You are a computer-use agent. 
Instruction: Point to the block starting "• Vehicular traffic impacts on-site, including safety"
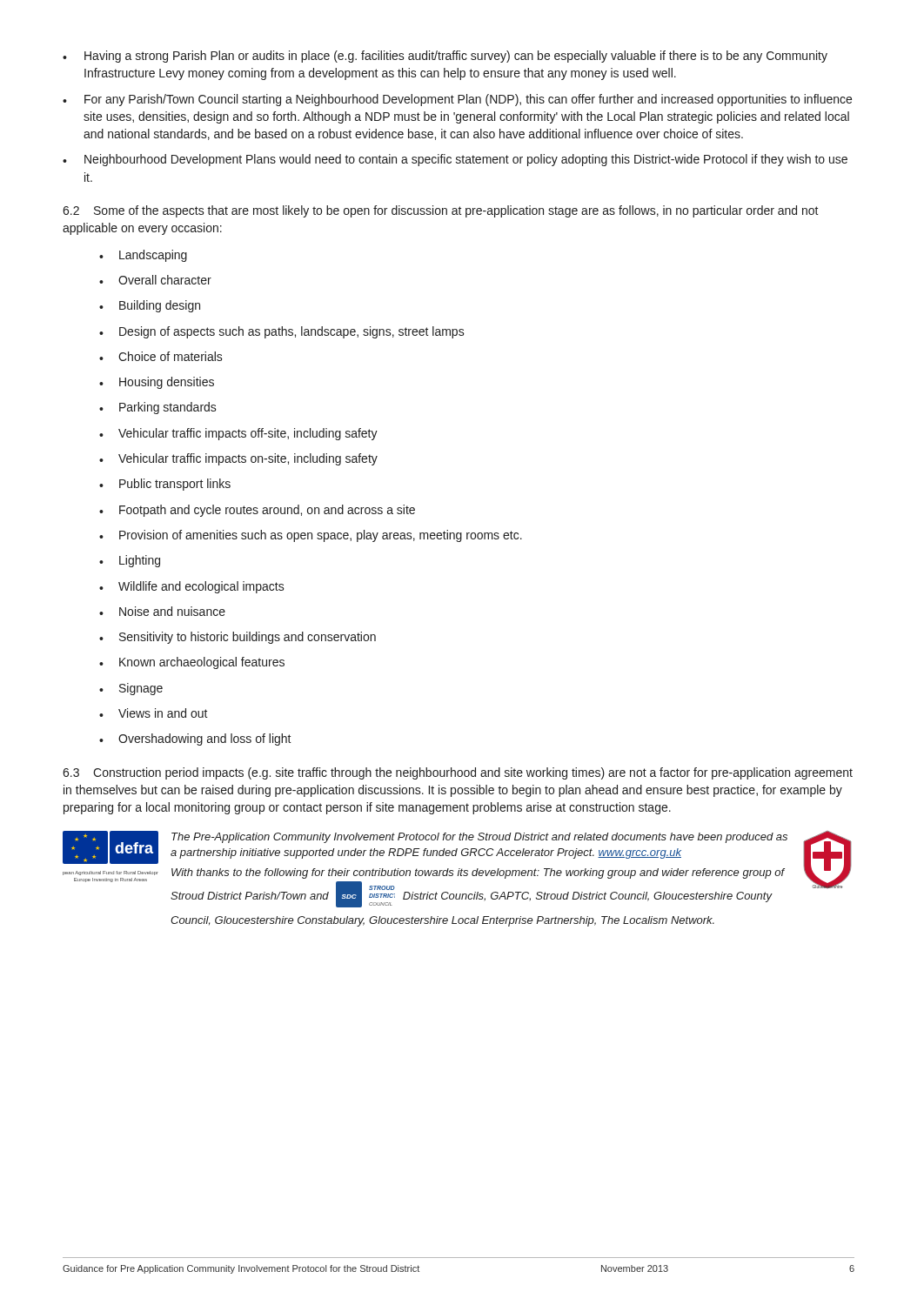coord(238,460)
